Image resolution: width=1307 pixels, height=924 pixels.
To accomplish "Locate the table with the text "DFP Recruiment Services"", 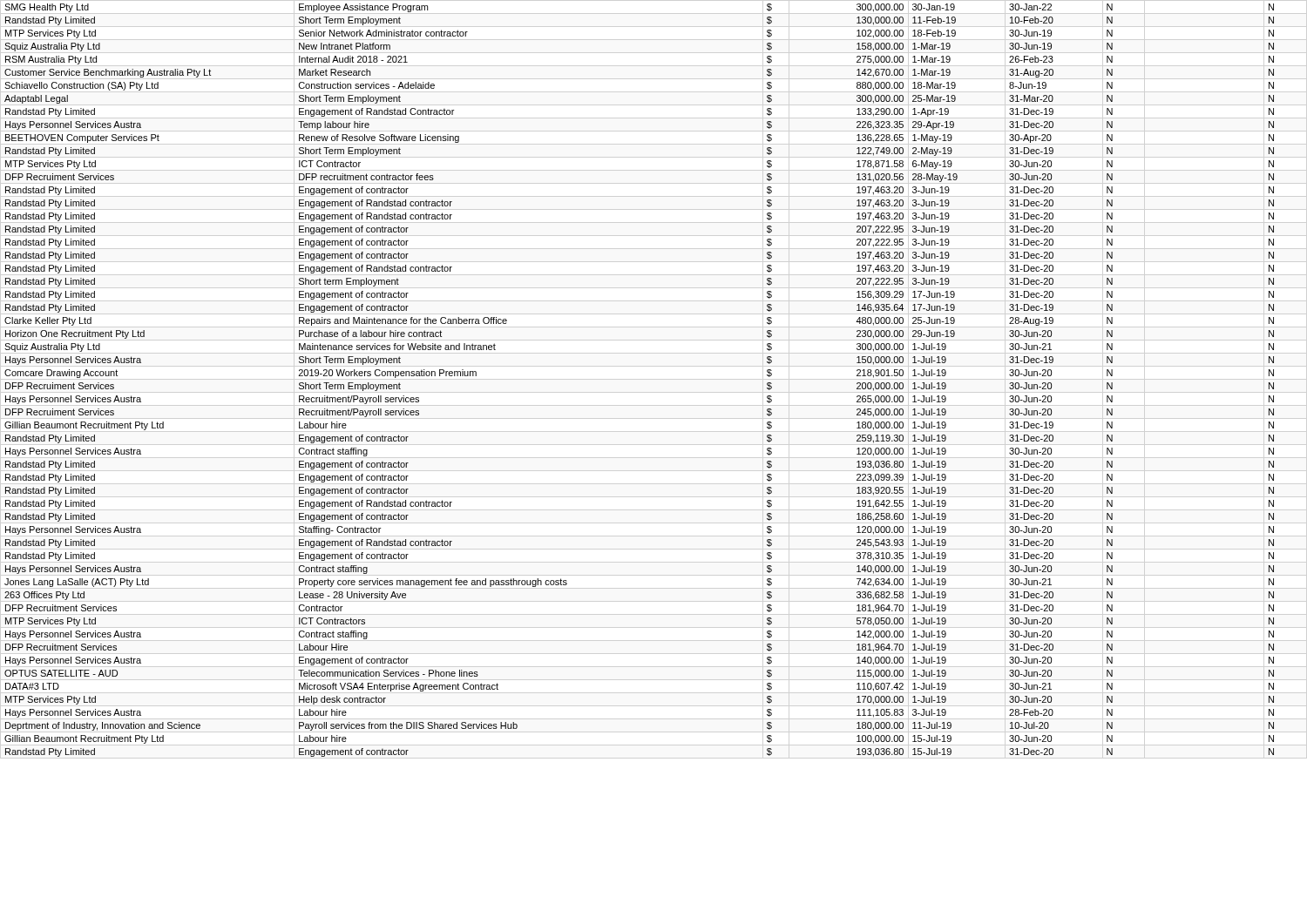I will click(654, 379).
